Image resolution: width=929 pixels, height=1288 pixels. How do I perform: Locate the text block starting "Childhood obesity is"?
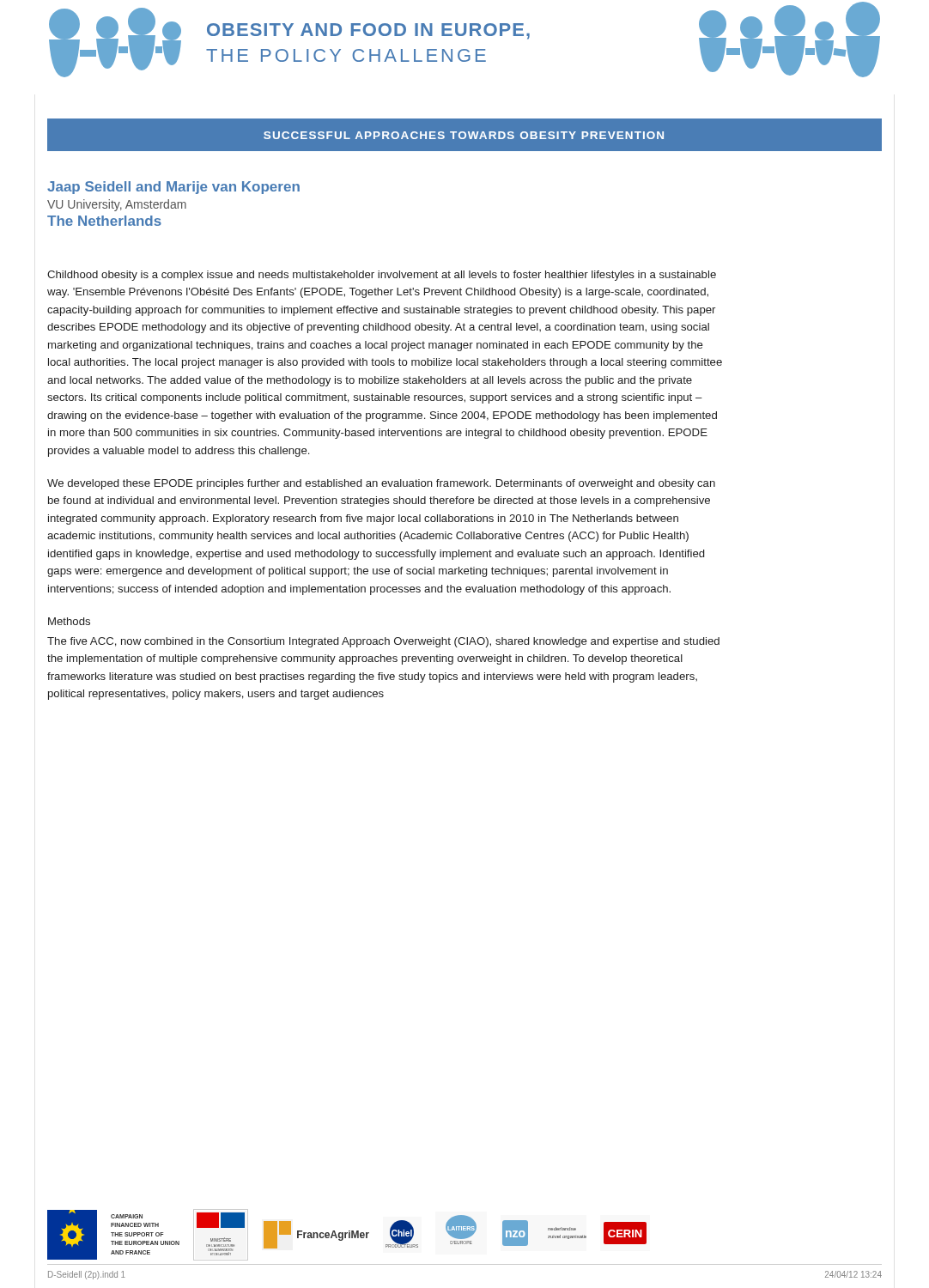(x=385, y=362)
